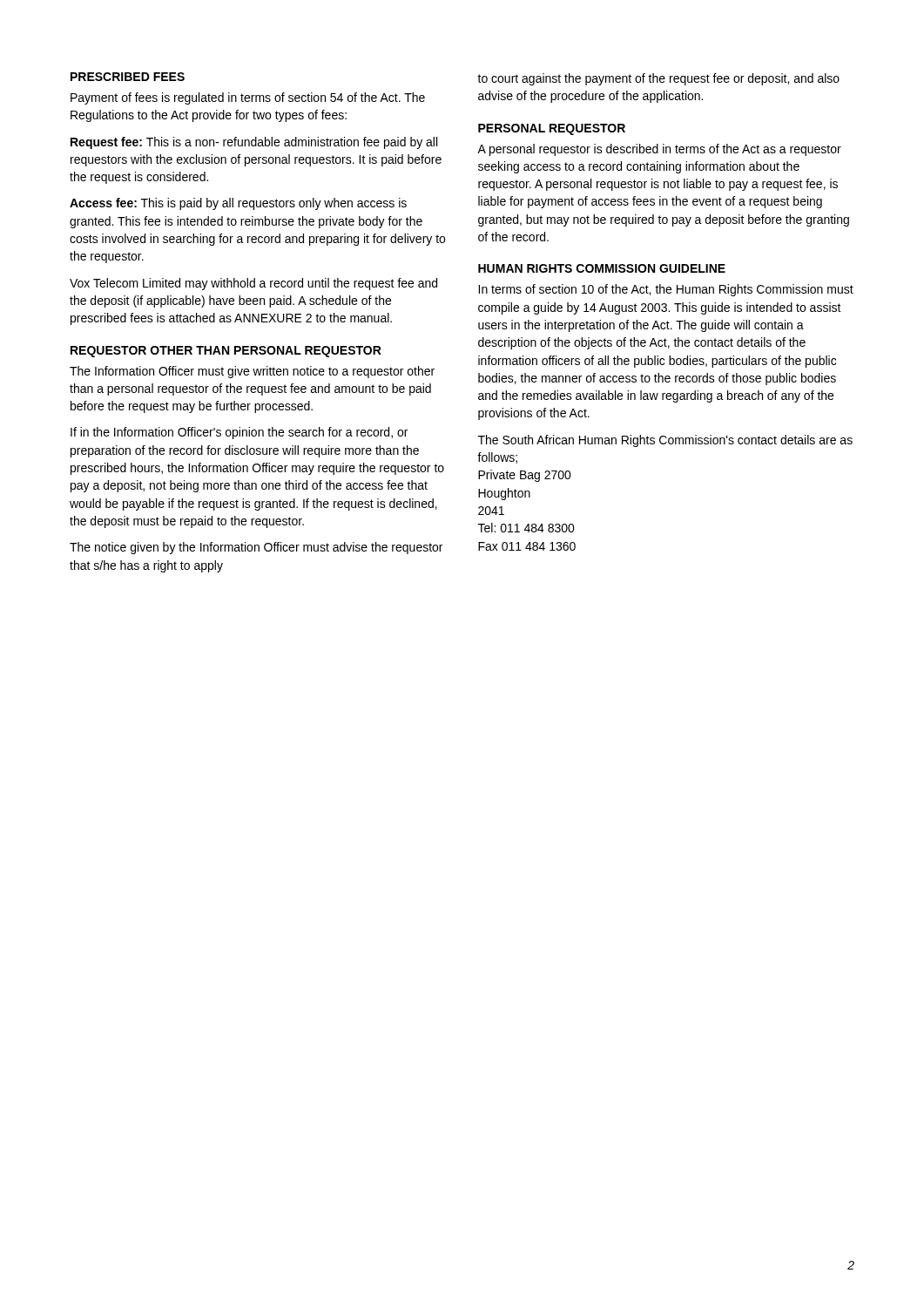
Task: Click on the element starting "Vox Telecom Limited may withhold"
Action: click(x=258, y=301)
